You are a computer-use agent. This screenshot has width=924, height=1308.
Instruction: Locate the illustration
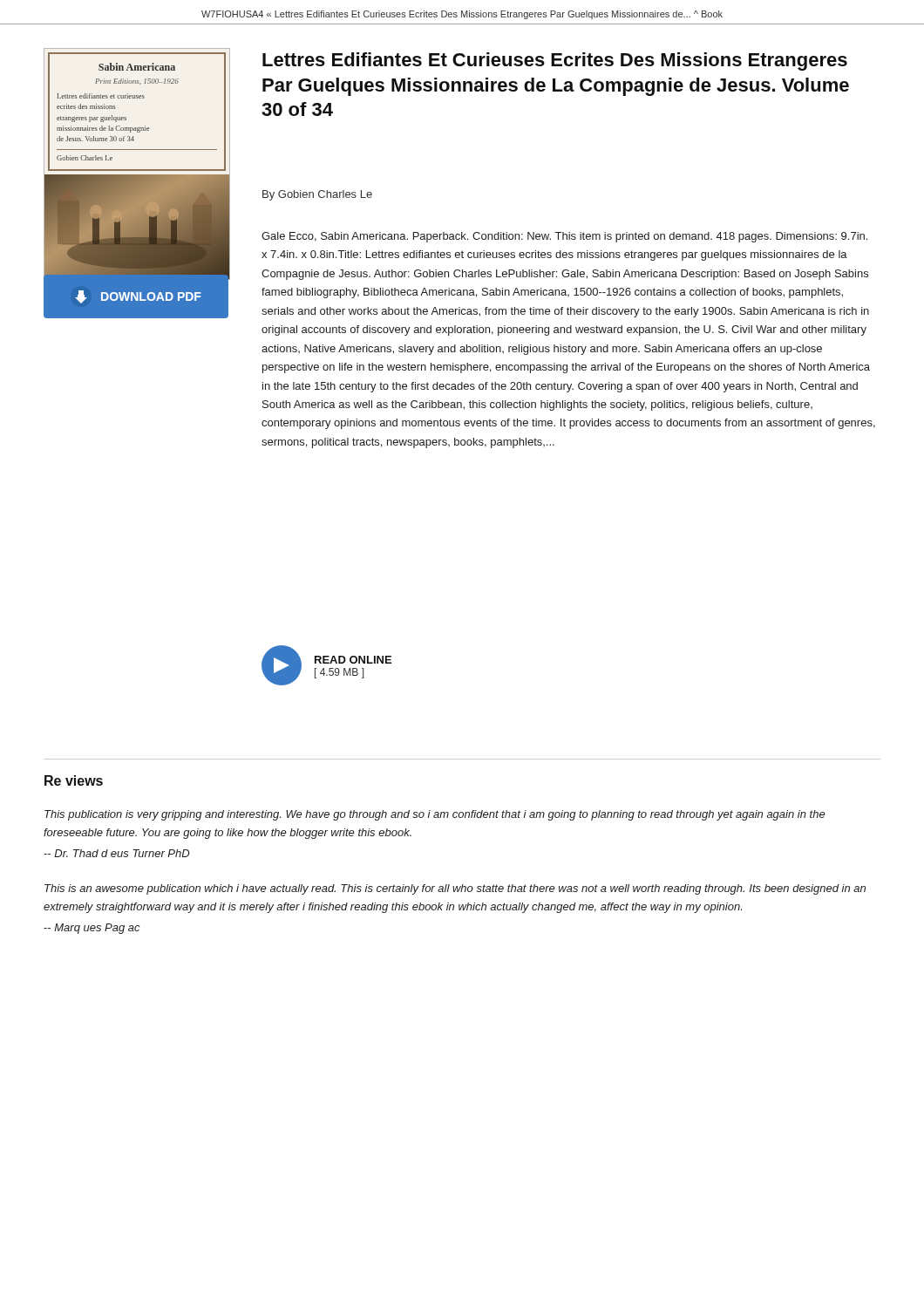[136, 164]
